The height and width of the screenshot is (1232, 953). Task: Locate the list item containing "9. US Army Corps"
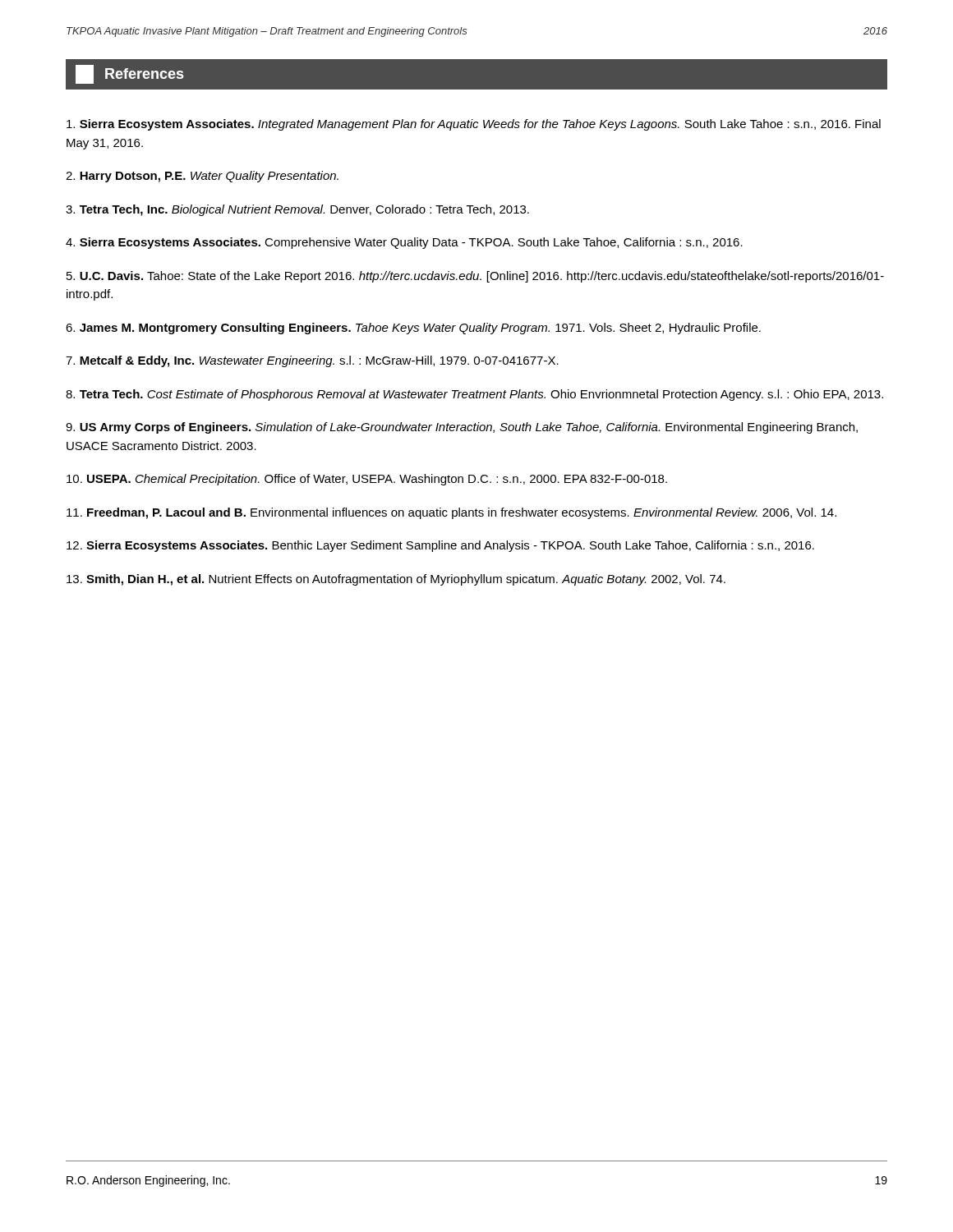tap(476, 436)
